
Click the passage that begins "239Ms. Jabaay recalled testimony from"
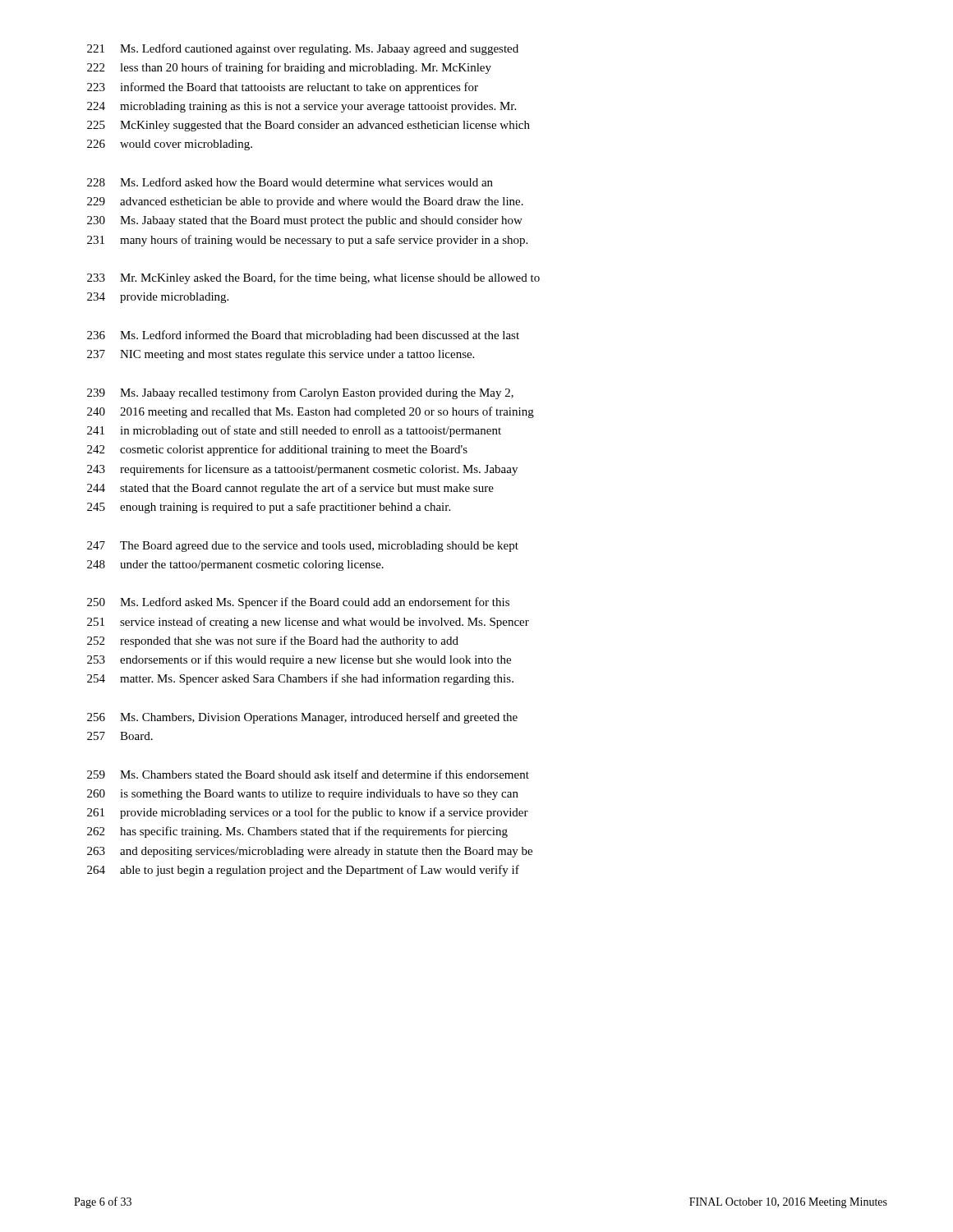point(481,393)
